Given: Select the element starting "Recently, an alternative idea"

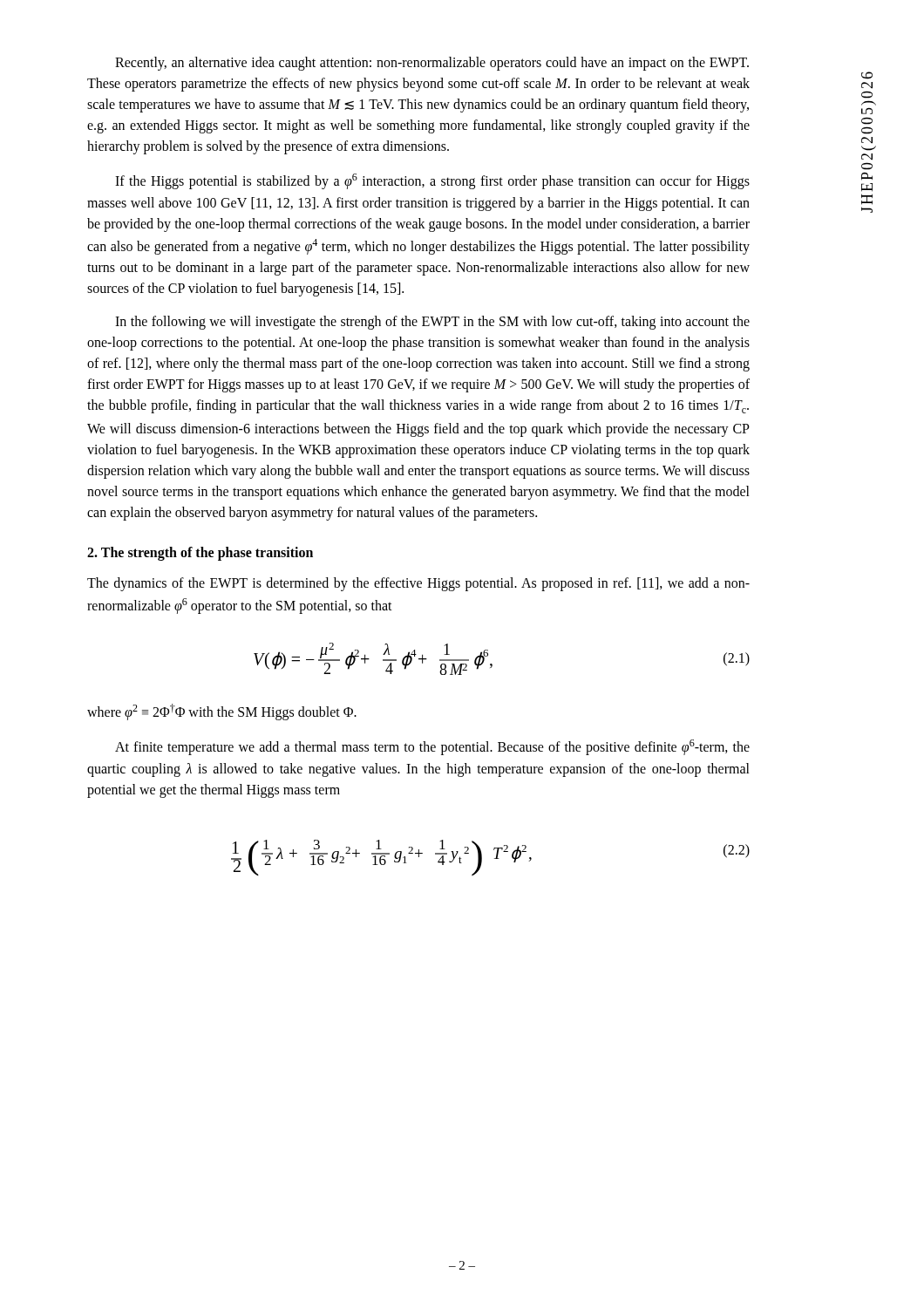Looking at the screenshot, I should (418, 105).
